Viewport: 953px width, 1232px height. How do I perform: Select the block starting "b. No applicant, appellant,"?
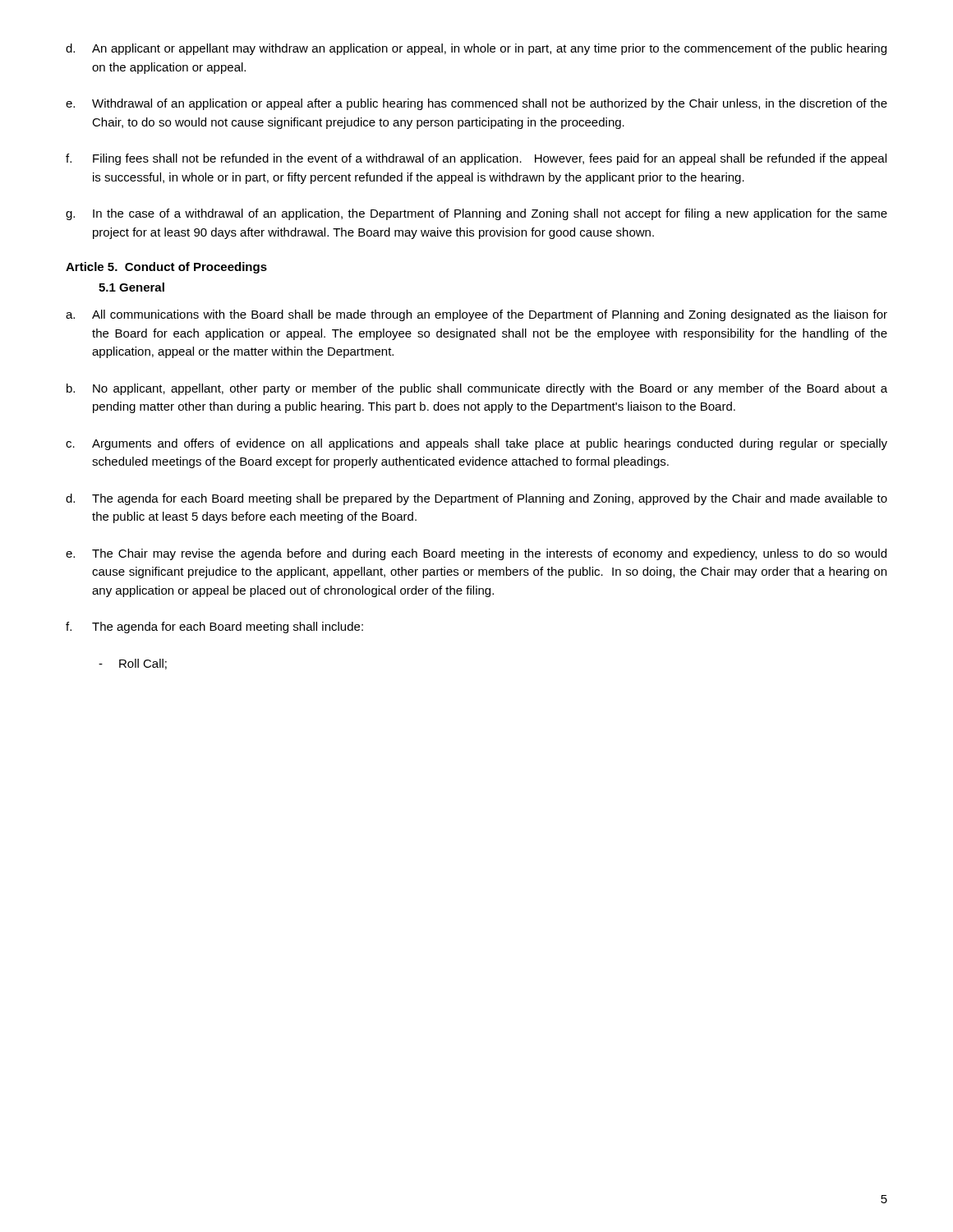(x=476, y=398)
